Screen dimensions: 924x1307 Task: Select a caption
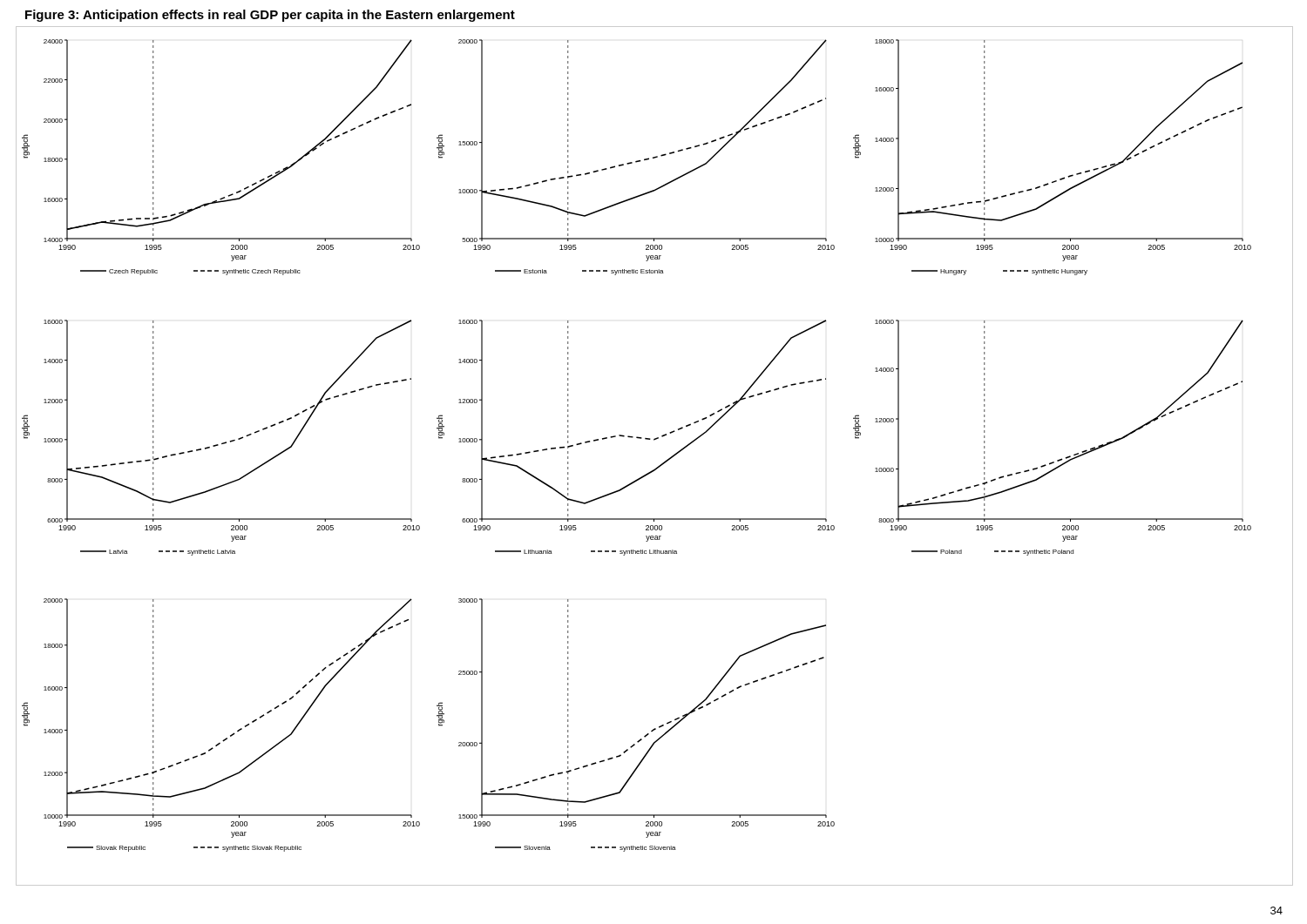(x=270, y=14)
